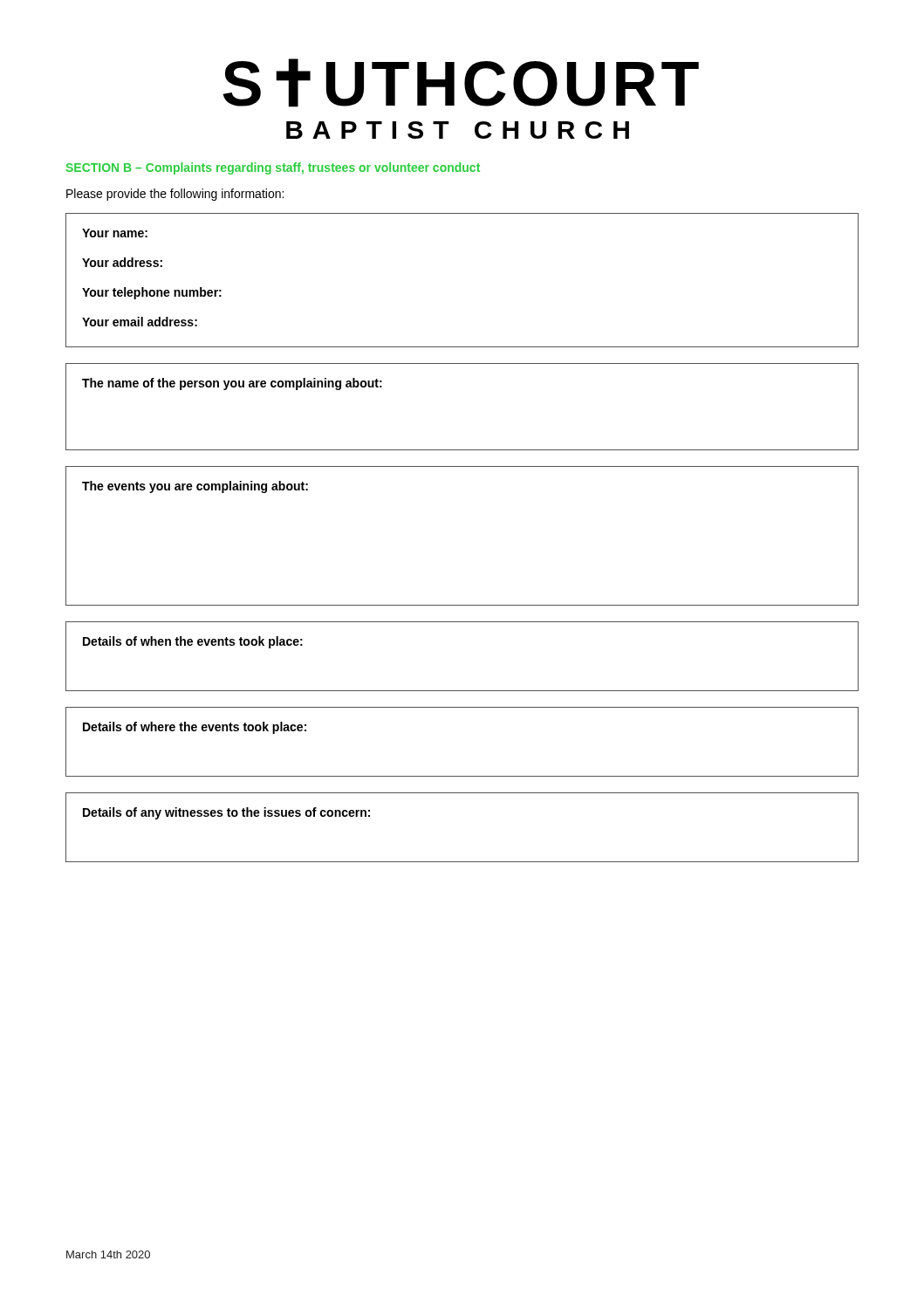Screen dimensions: 1309x924
Task: Click on the table containing "Details of any"
Action: [462, 827]
